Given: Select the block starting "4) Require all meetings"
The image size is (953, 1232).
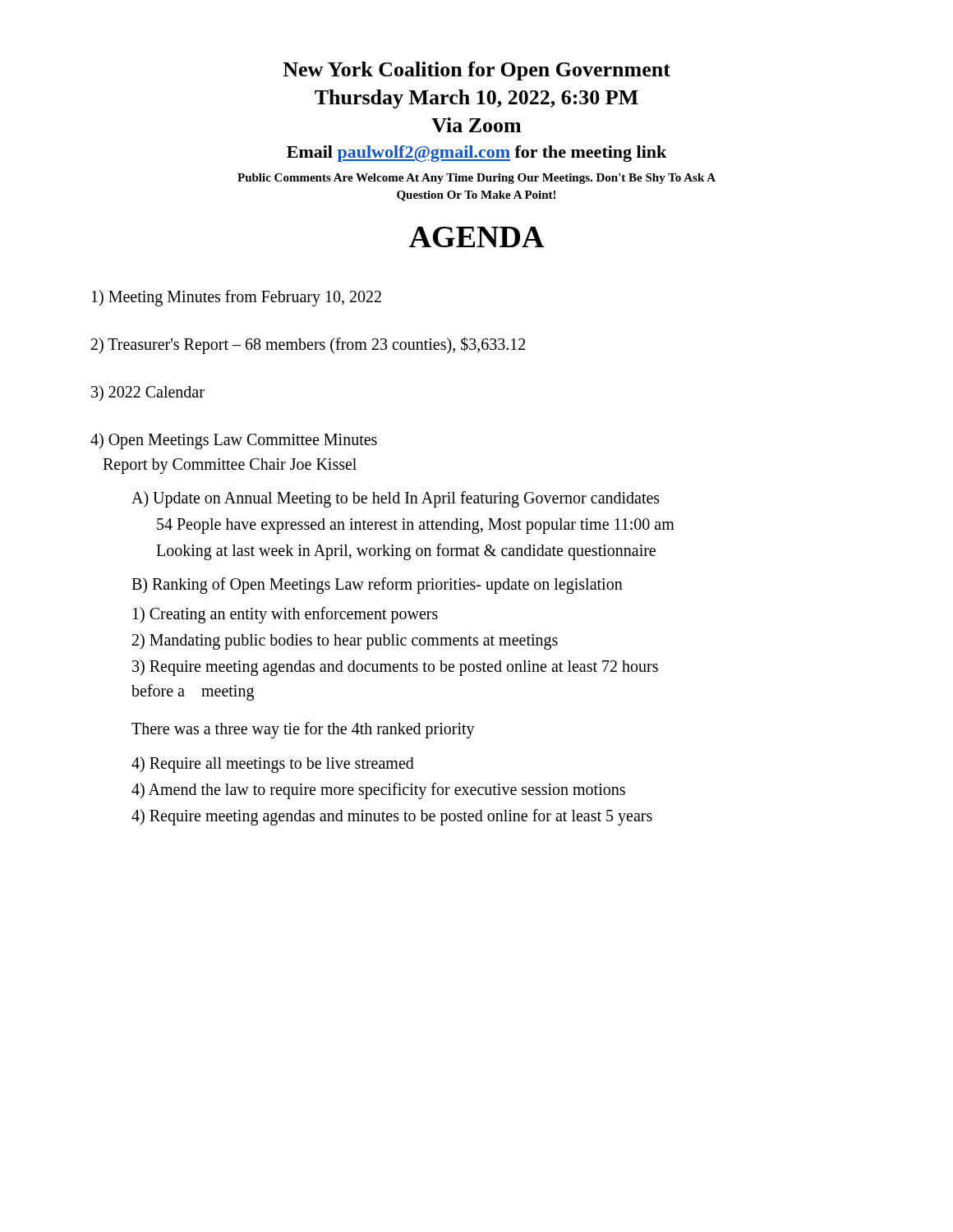Looking at the screenshot, I should (273, 763).
